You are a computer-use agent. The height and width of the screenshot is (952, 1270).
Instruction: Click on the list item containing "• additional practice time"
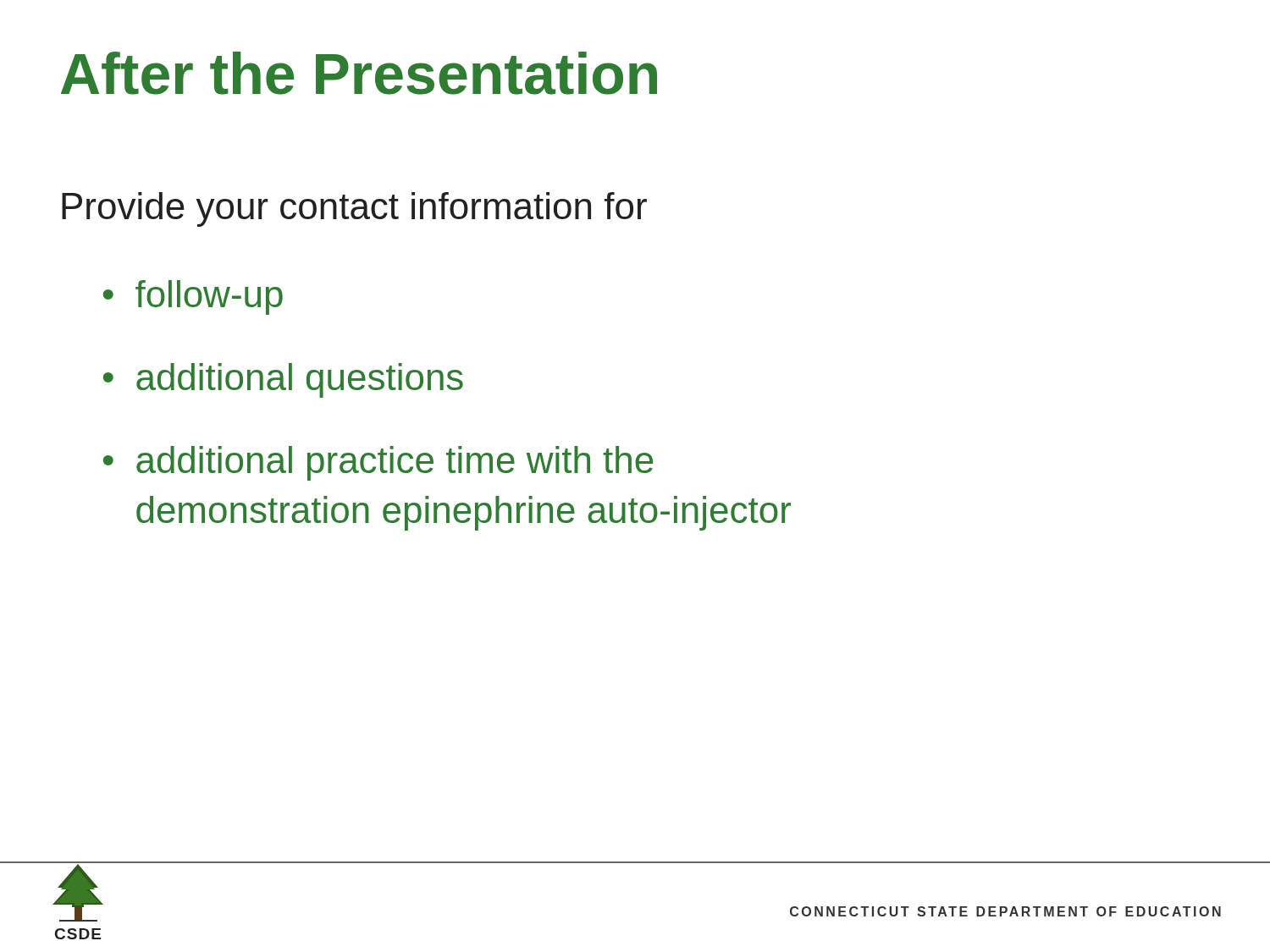click(447, 485)
